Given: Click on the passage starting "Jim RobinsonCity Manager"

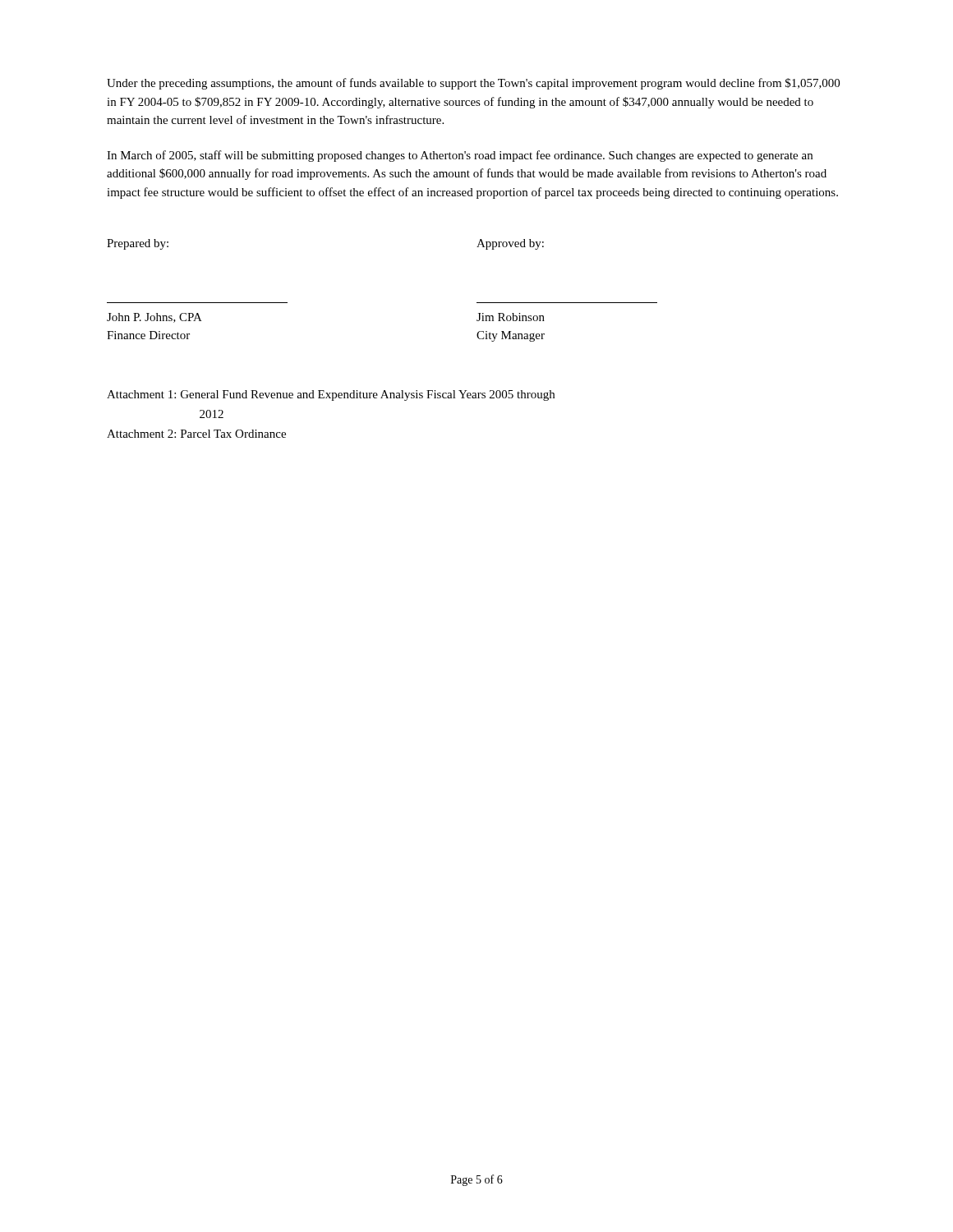Looking at the screenshot, I should coord(511,326).
